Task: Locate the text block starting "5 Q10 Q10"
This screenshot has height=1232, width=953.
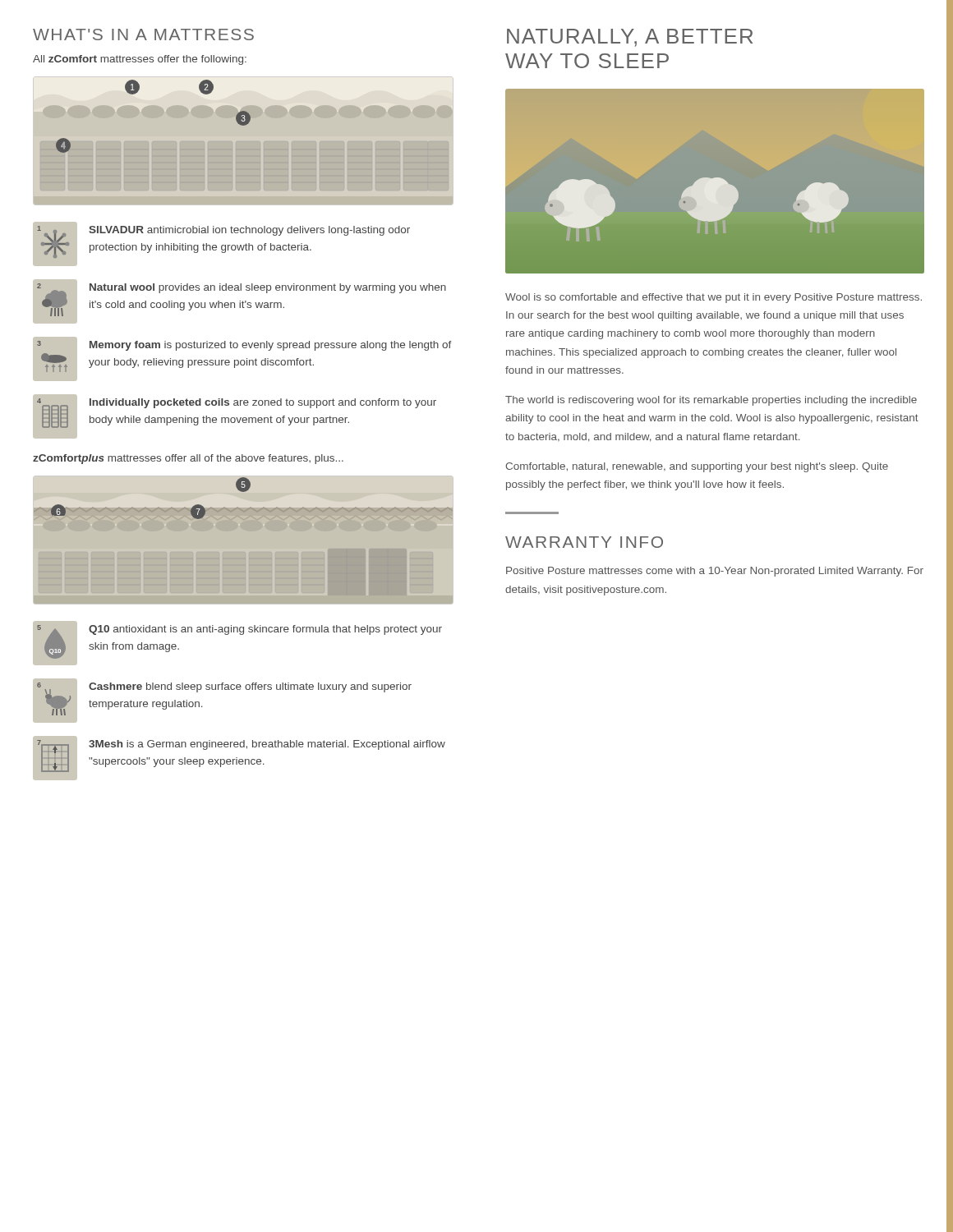Action: click(x=246, y=643)
